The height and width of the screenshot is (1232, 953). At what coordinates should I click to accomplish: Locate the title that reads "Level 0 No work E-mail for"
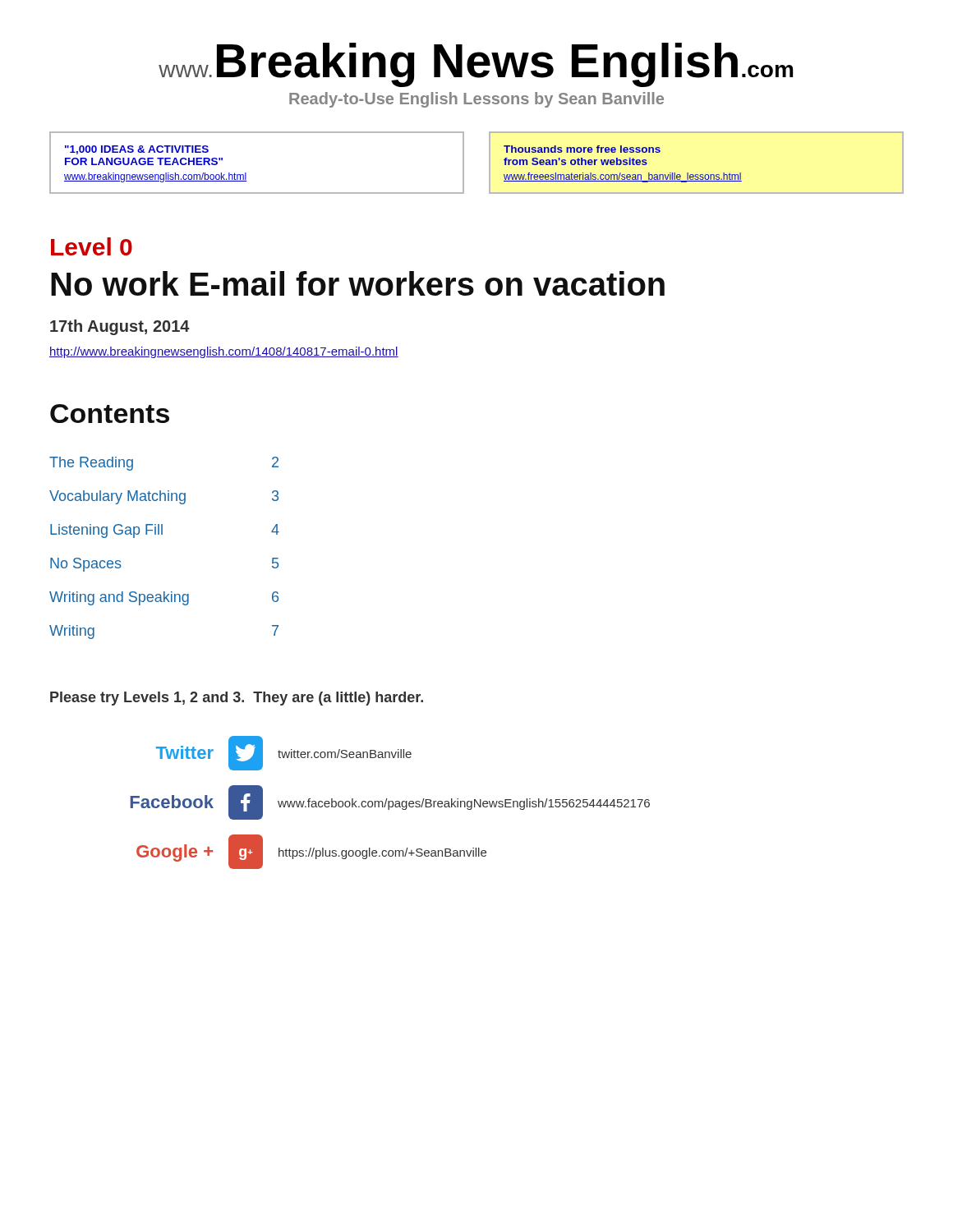click(x=476, y=269)
